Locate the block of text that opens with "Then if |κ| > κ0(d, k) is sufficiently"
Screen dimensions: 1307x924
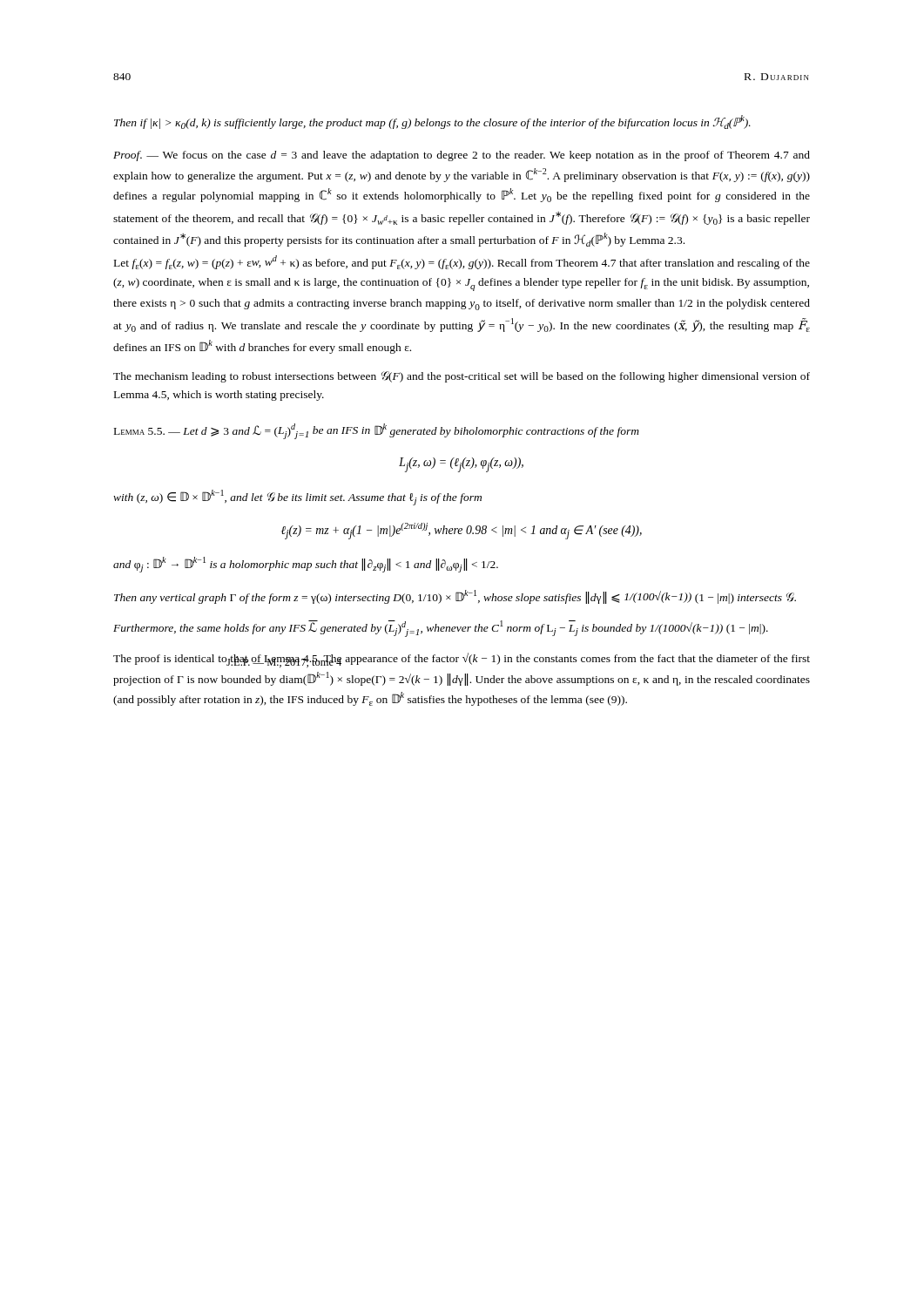pos(432,122)
